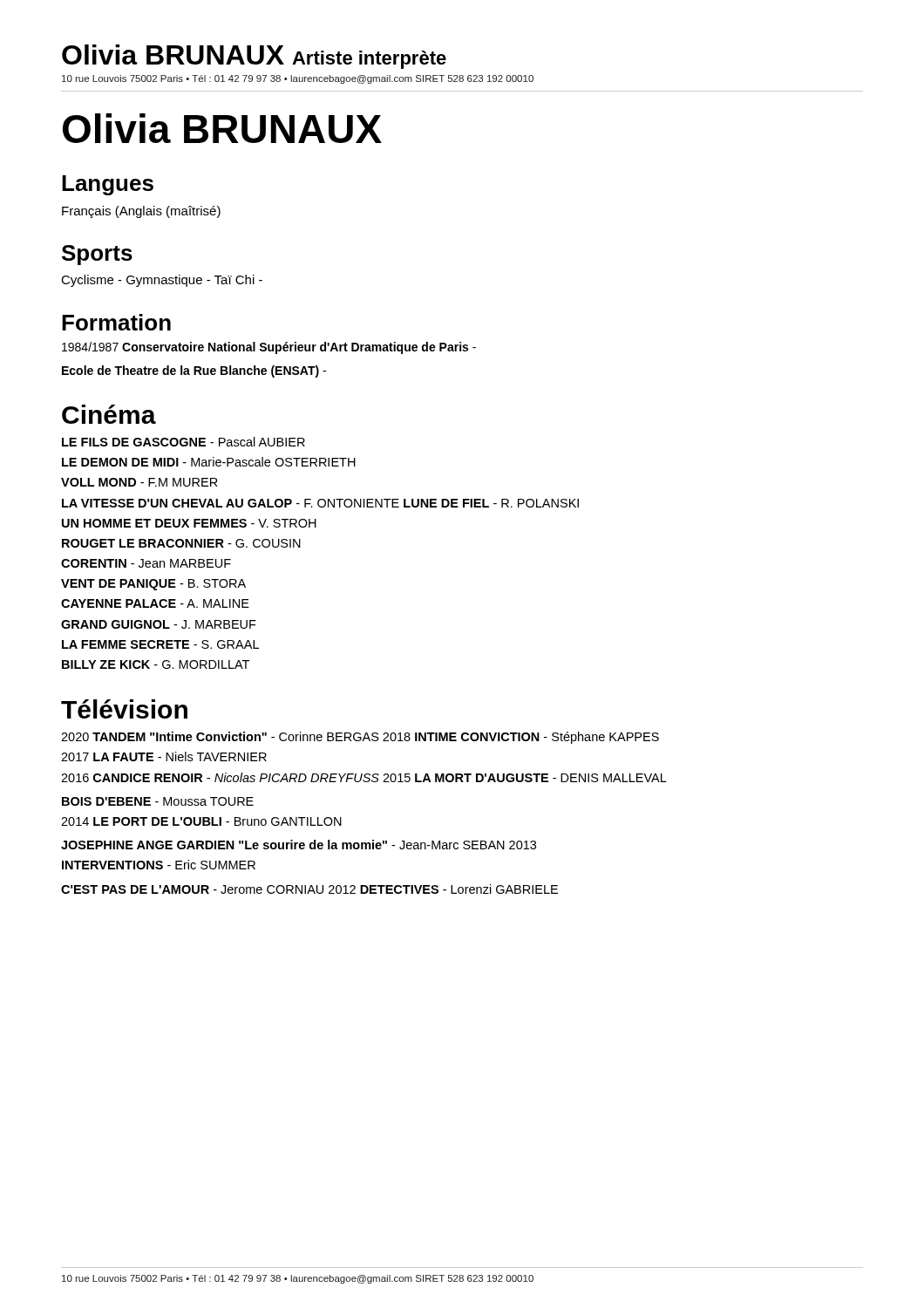Screen dimensions: 1308x924
Task: Find the block on this page that starts "1984/1987 Conservatoire National"
Action: tap(462, 347)
